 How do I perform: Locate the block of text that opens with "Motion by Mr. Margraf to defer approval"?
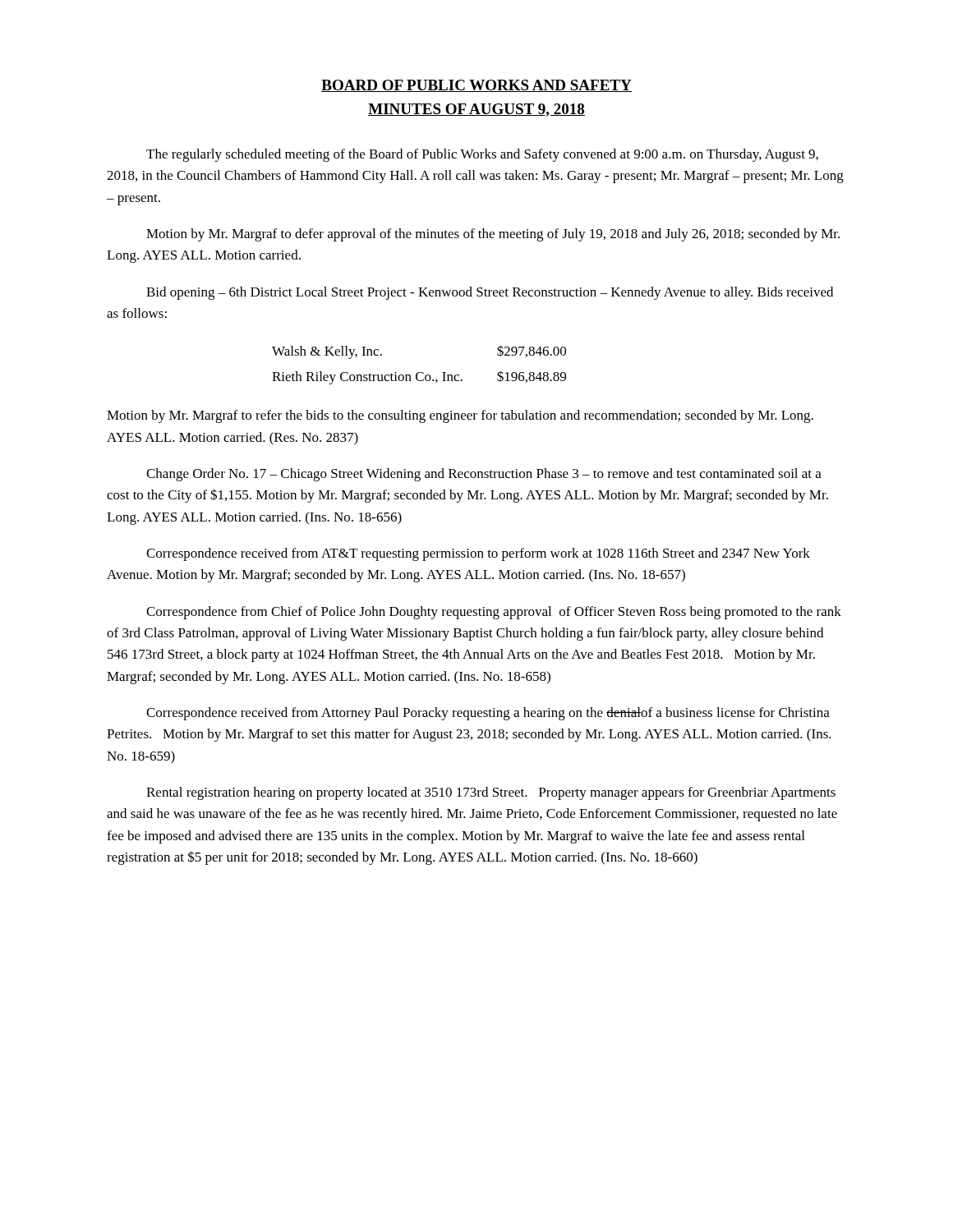474,245
